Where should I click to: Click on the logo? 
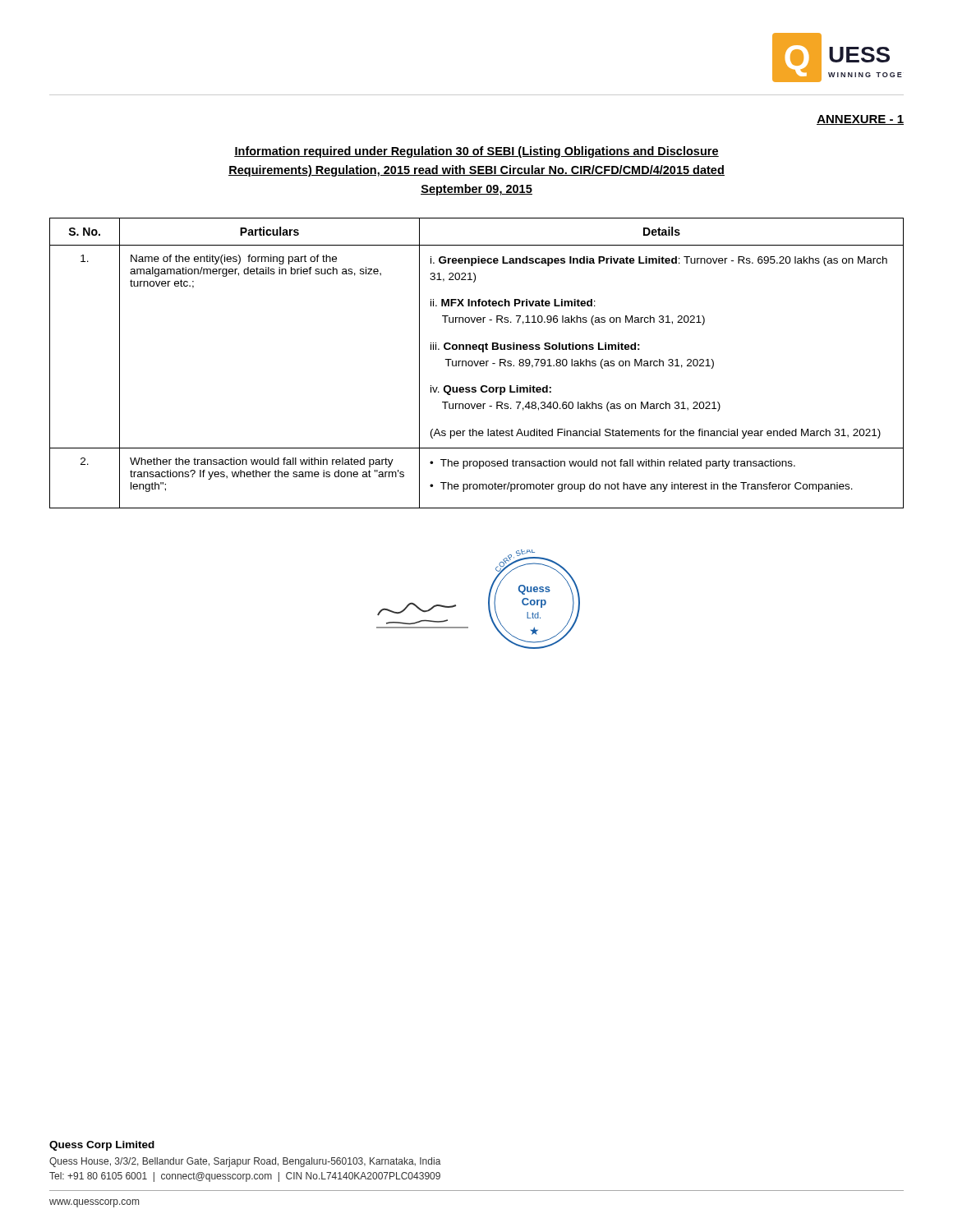[x=476, y=60]
